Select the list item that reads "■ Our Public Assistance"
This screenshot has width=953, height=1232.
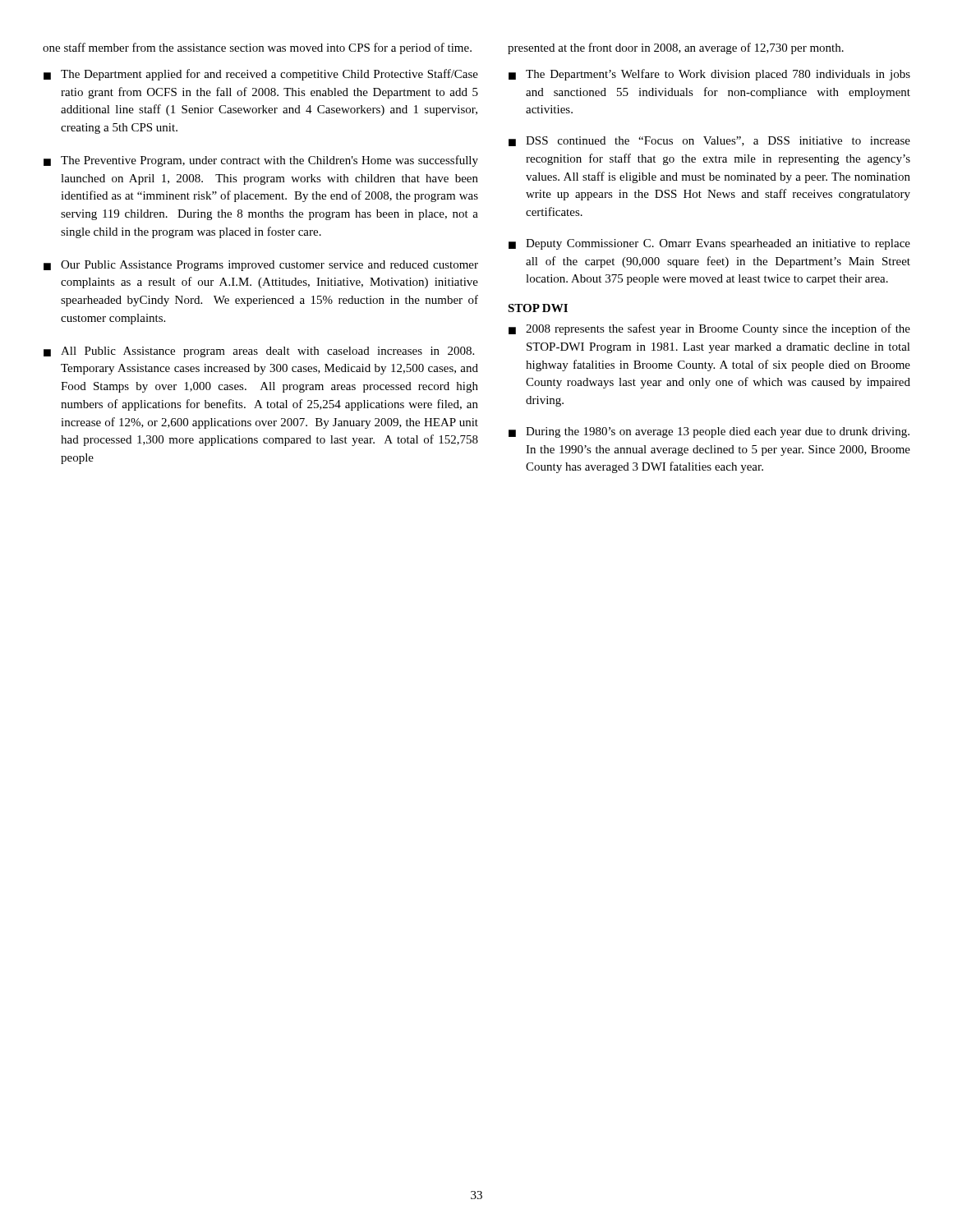[x=260, y=292]
